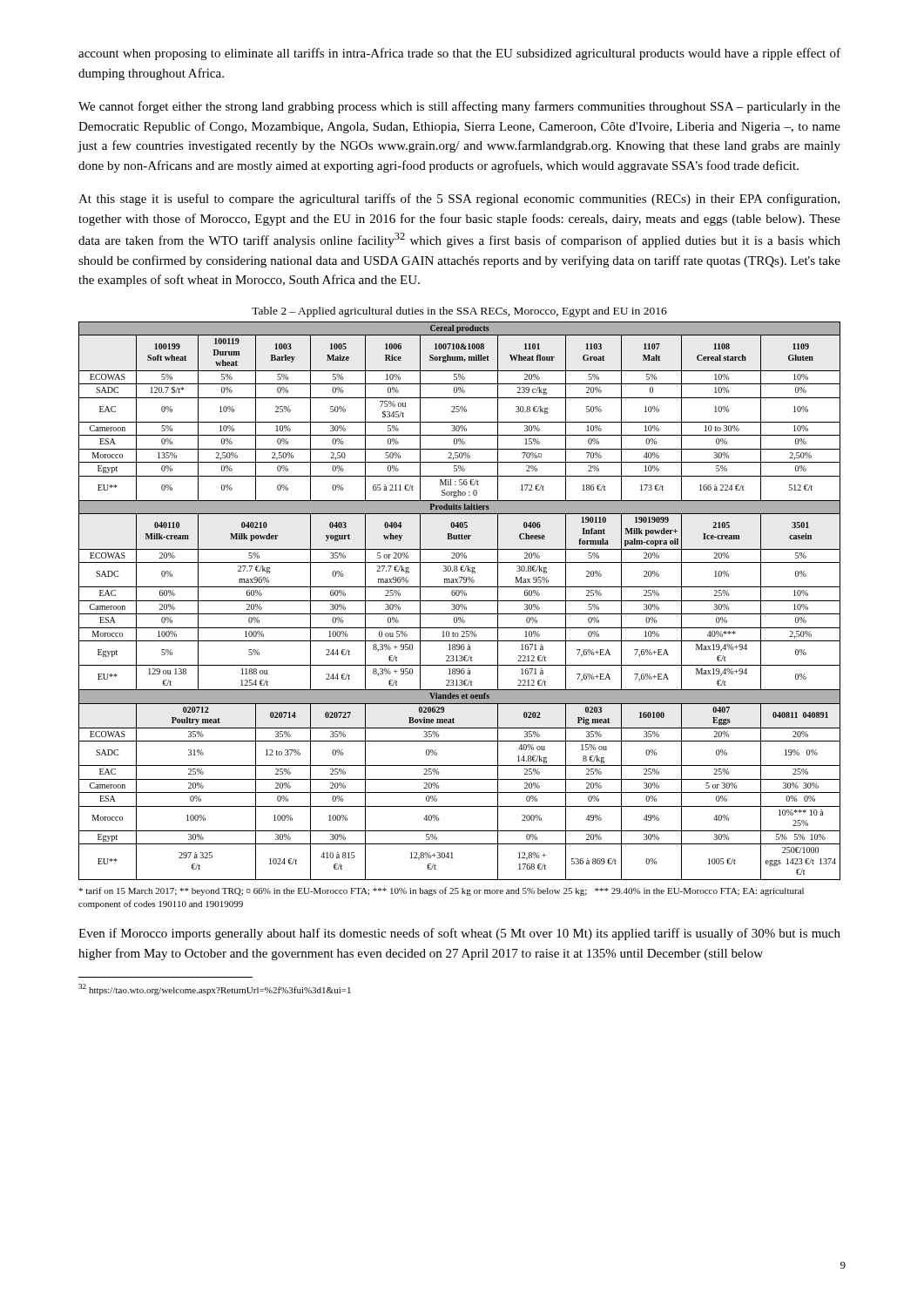
Task: Click on the text starting "We cannot forget either the strong land"
Action: tap(459, 136)
